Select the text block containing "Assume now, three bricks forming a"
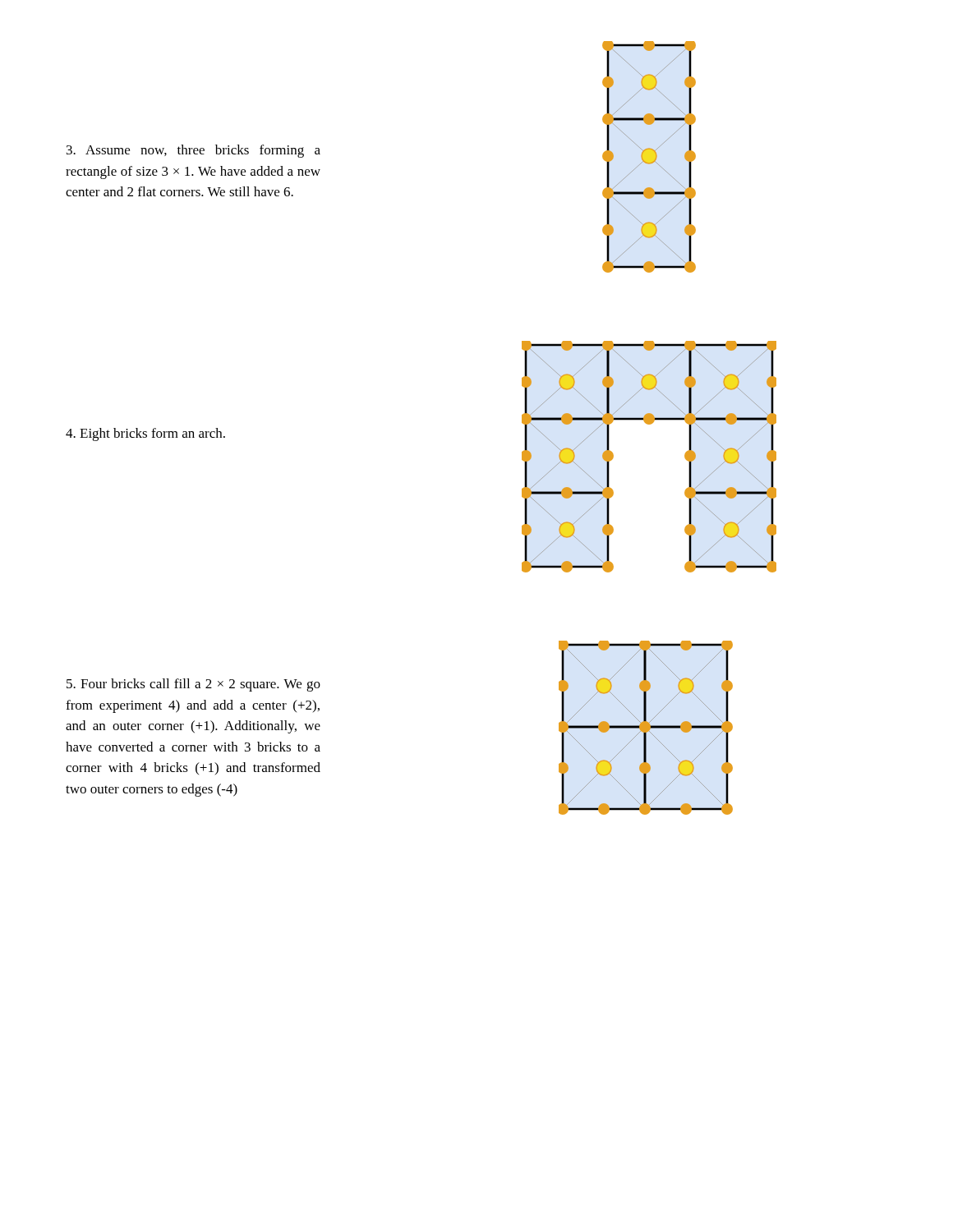Screen dimensions: 1232x953 tap(193, 171)
